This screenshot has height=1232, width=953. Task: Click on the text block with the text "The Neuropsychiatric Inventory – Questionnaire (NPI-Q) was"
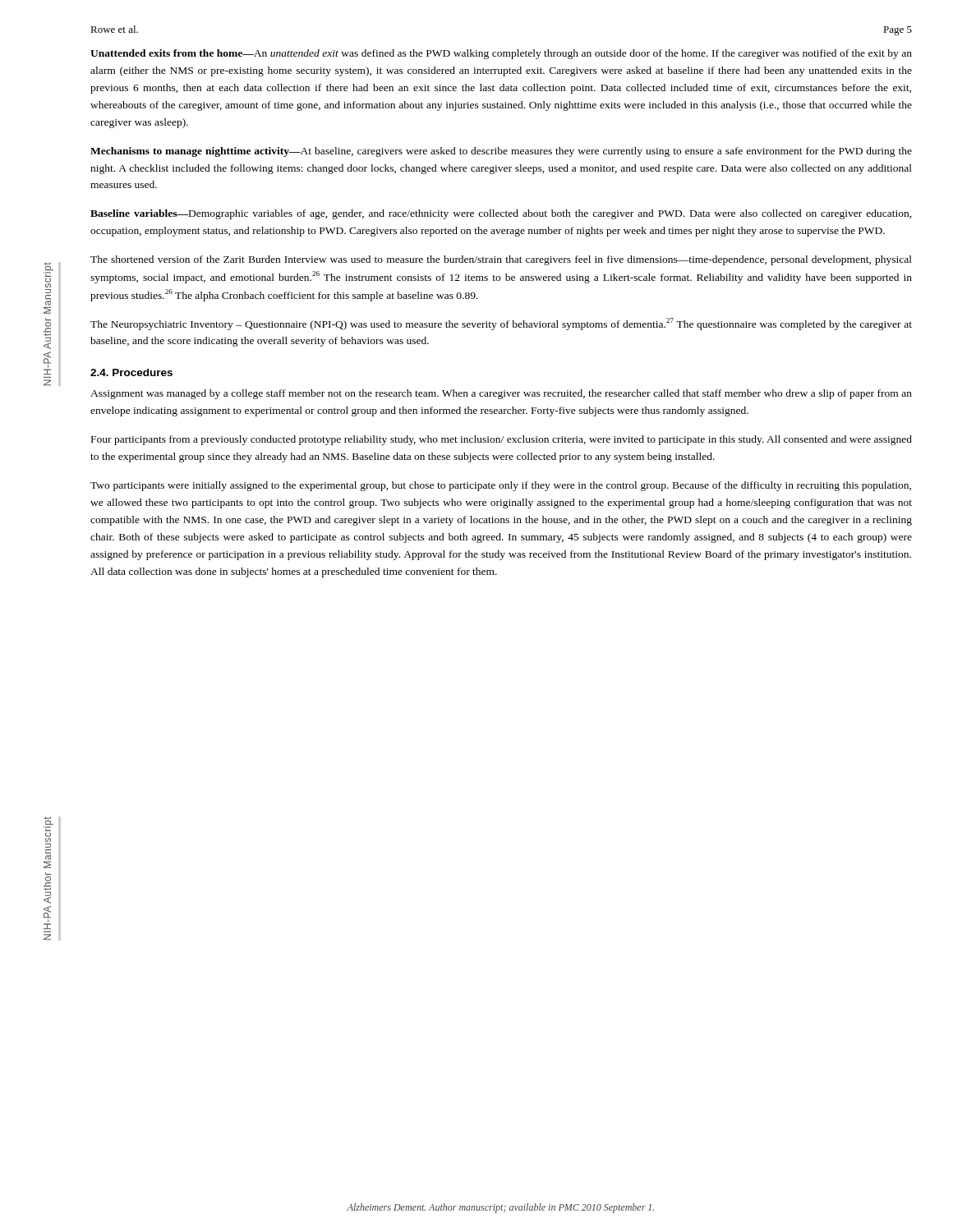pyautogui.click(x=501, y=332)
